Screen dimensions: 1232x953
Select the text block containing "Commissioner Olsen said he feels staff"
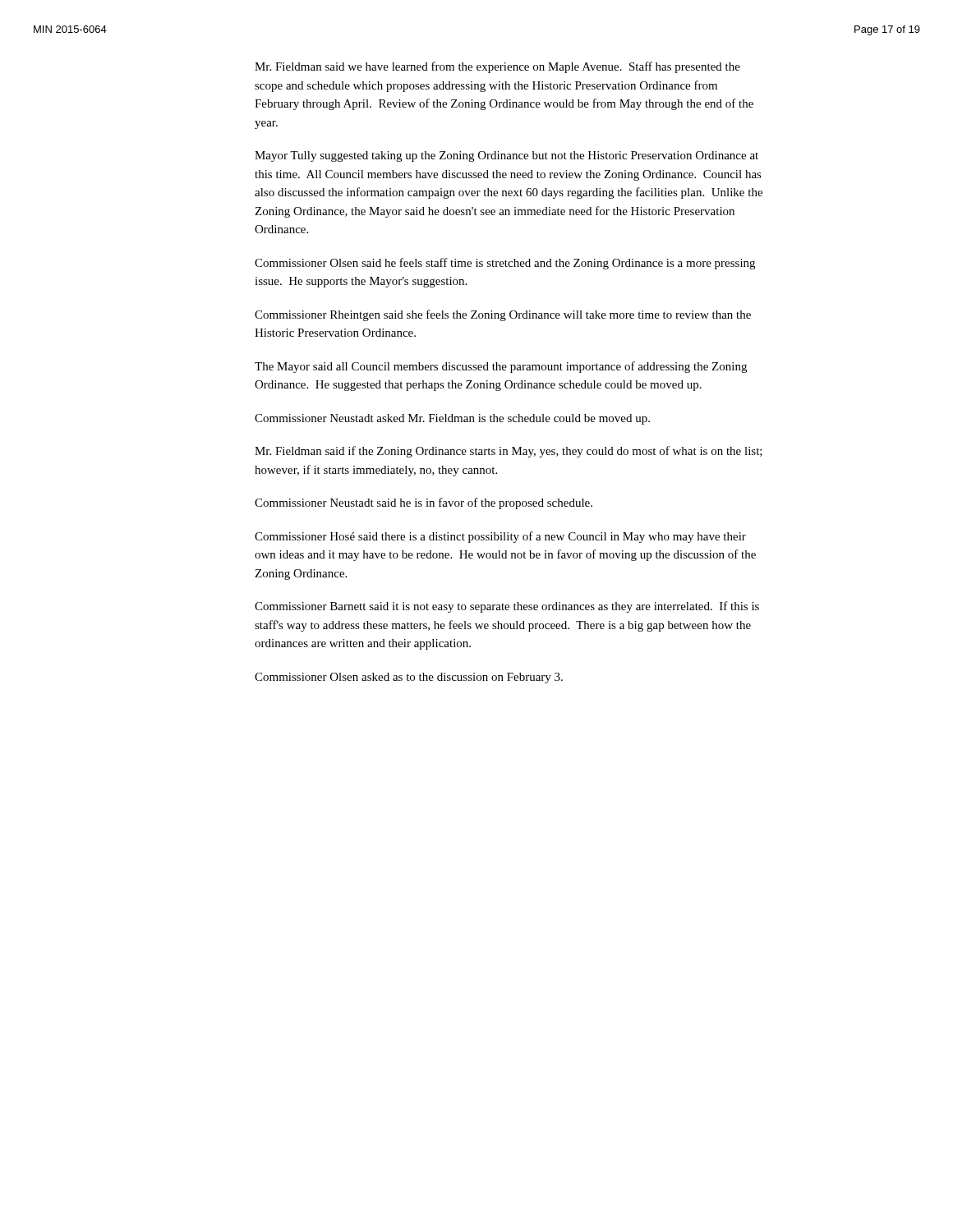(x=505, y=272)
